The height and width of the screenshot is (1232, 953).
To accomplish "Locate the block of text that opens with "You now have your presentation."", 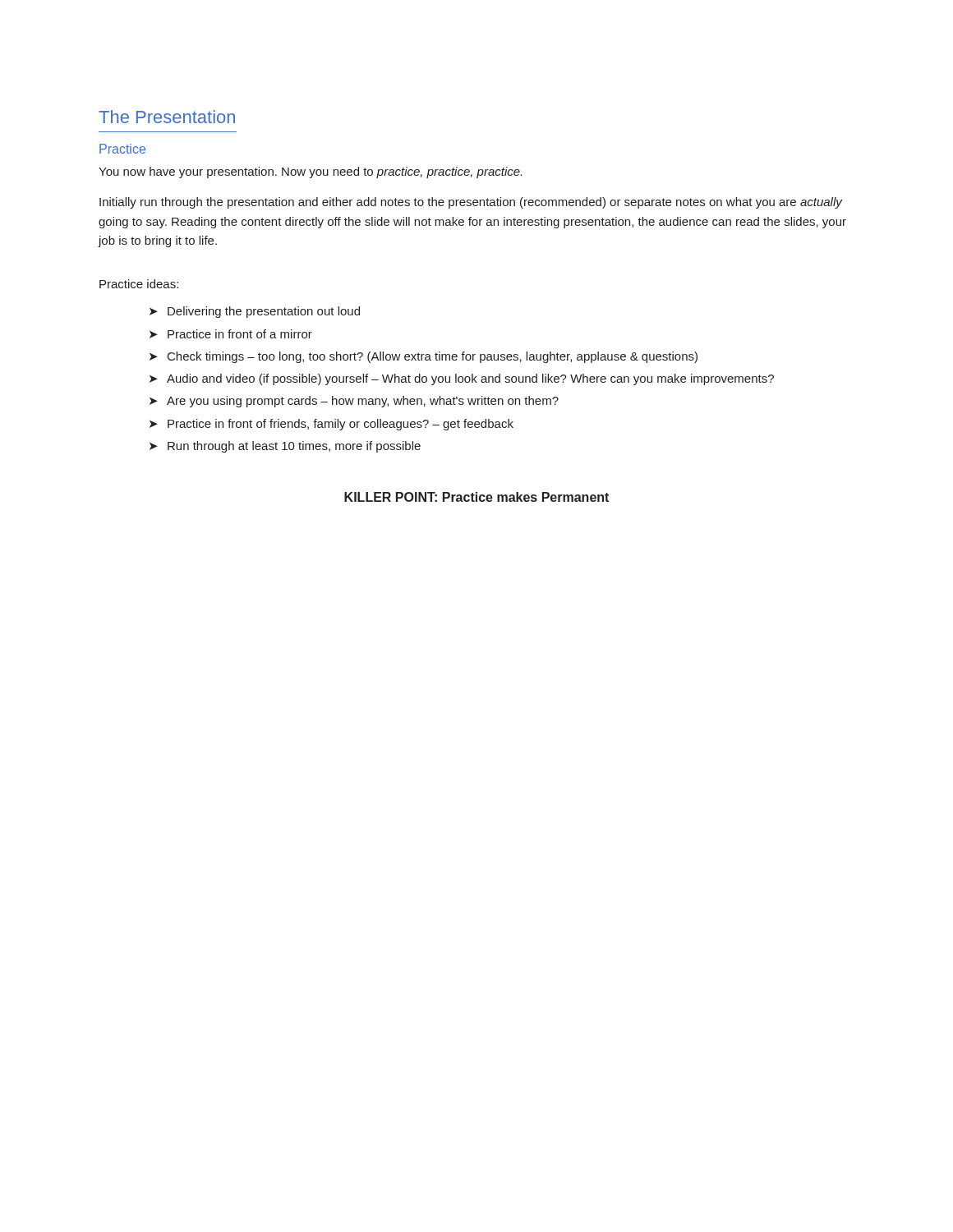I will [311, 171].
